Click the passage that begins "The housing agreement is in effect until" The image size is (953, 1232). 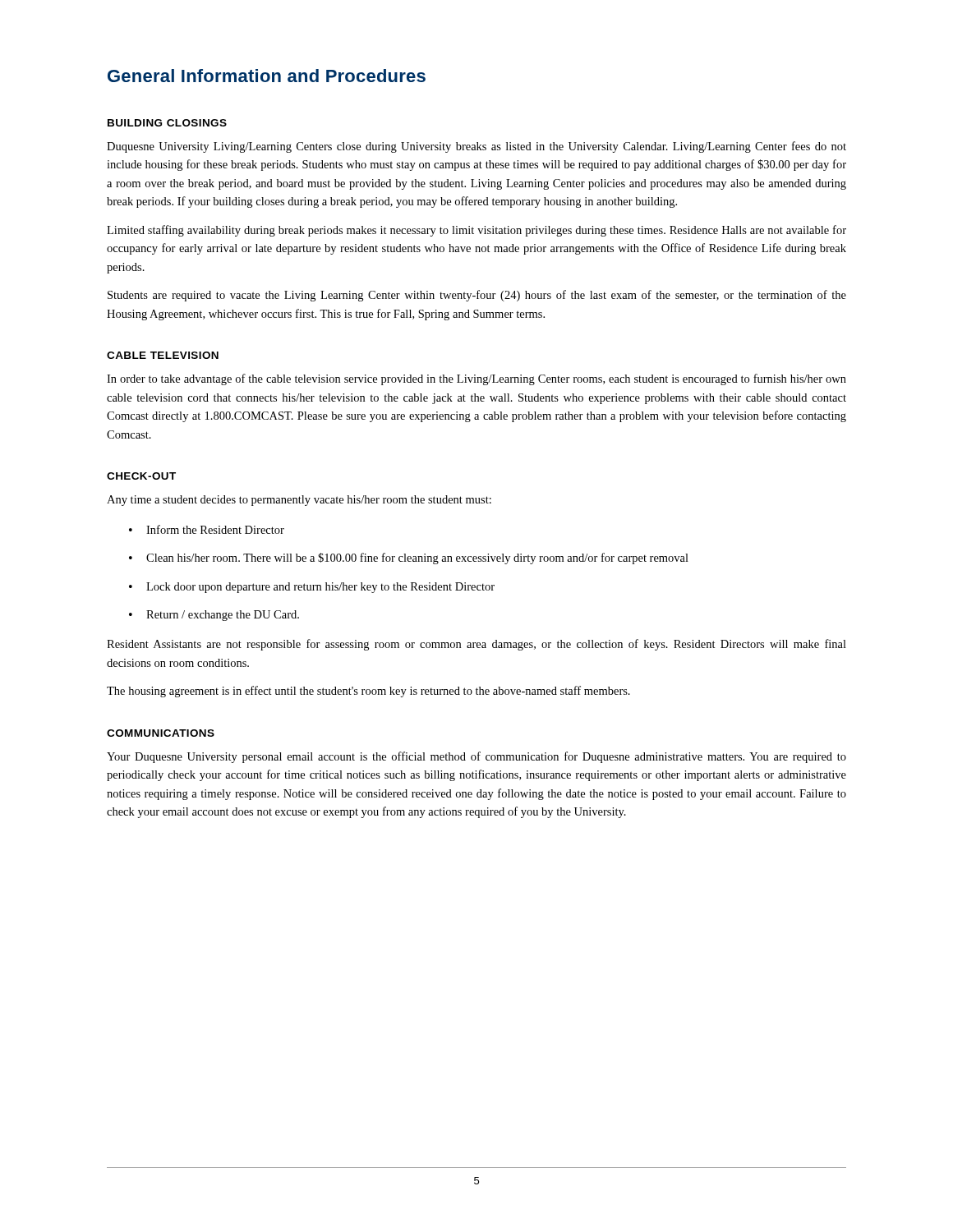tap(476, 691)
